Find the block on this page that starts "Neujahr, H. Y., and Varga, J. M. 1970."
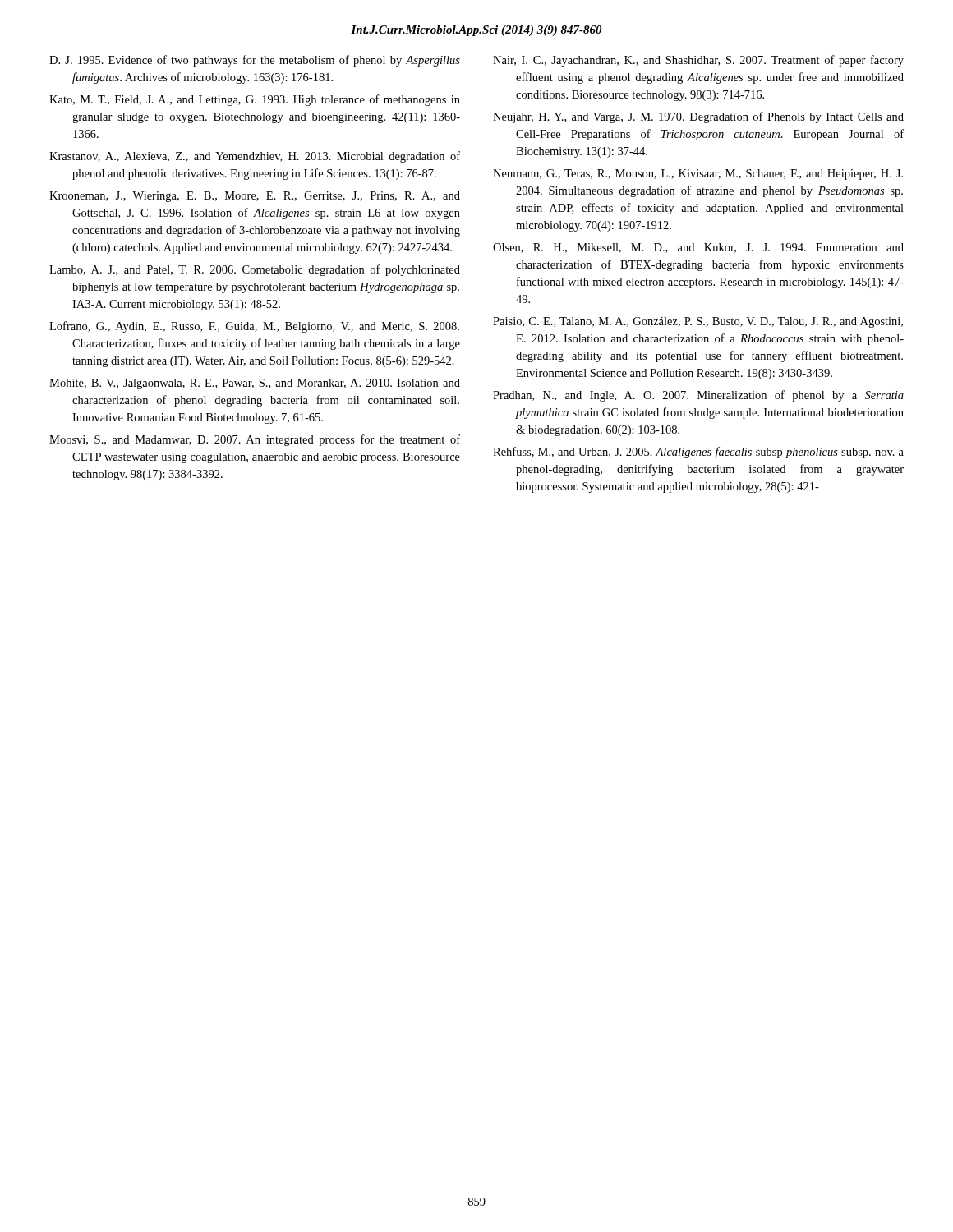The width and height of the screenshot is (953, 1232). coord(698,134)
